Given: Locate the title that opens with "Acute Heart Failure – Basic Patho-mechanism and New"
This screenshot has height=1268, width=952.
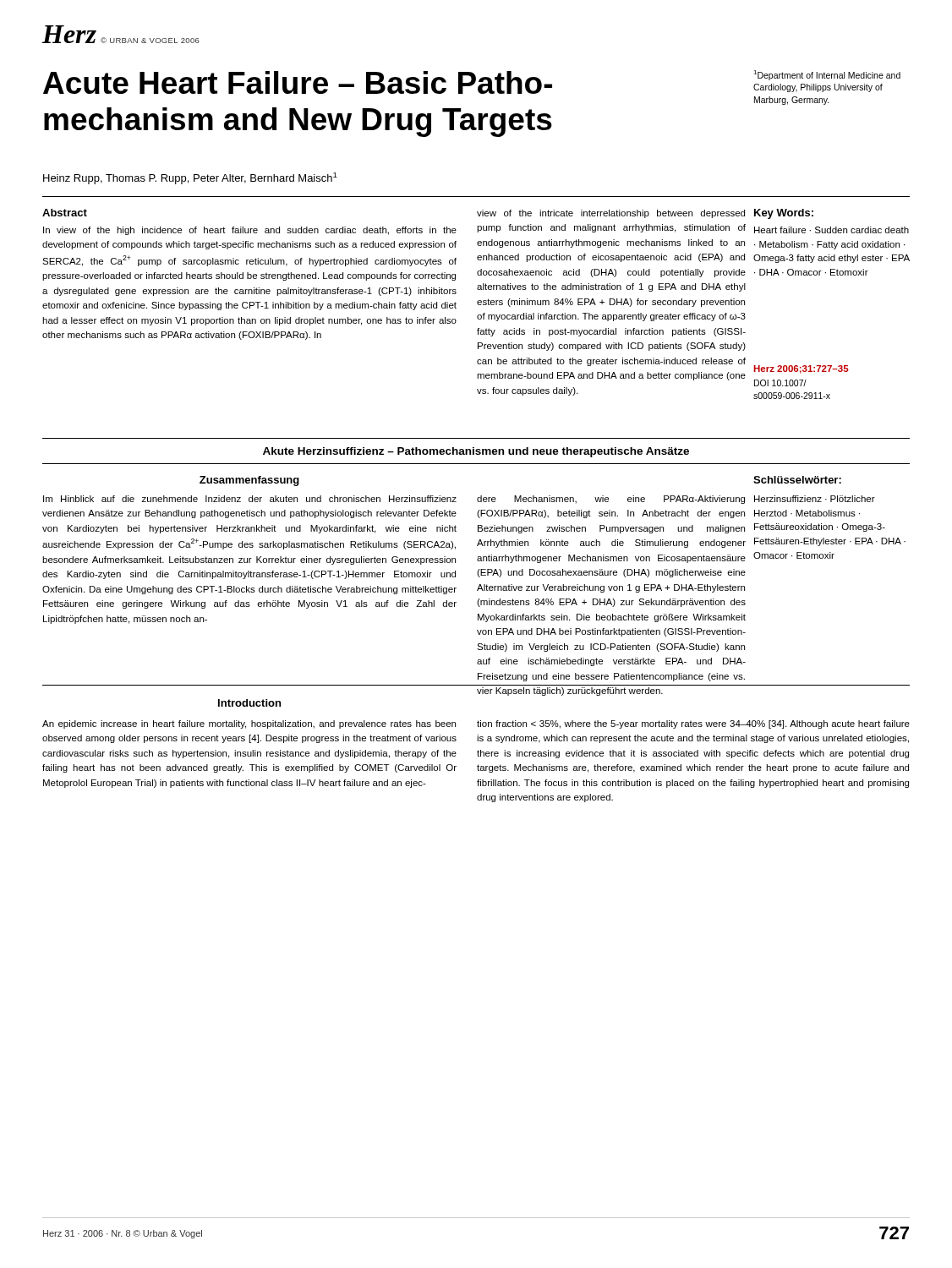Looking at the screenshot, I should (345, 102).
